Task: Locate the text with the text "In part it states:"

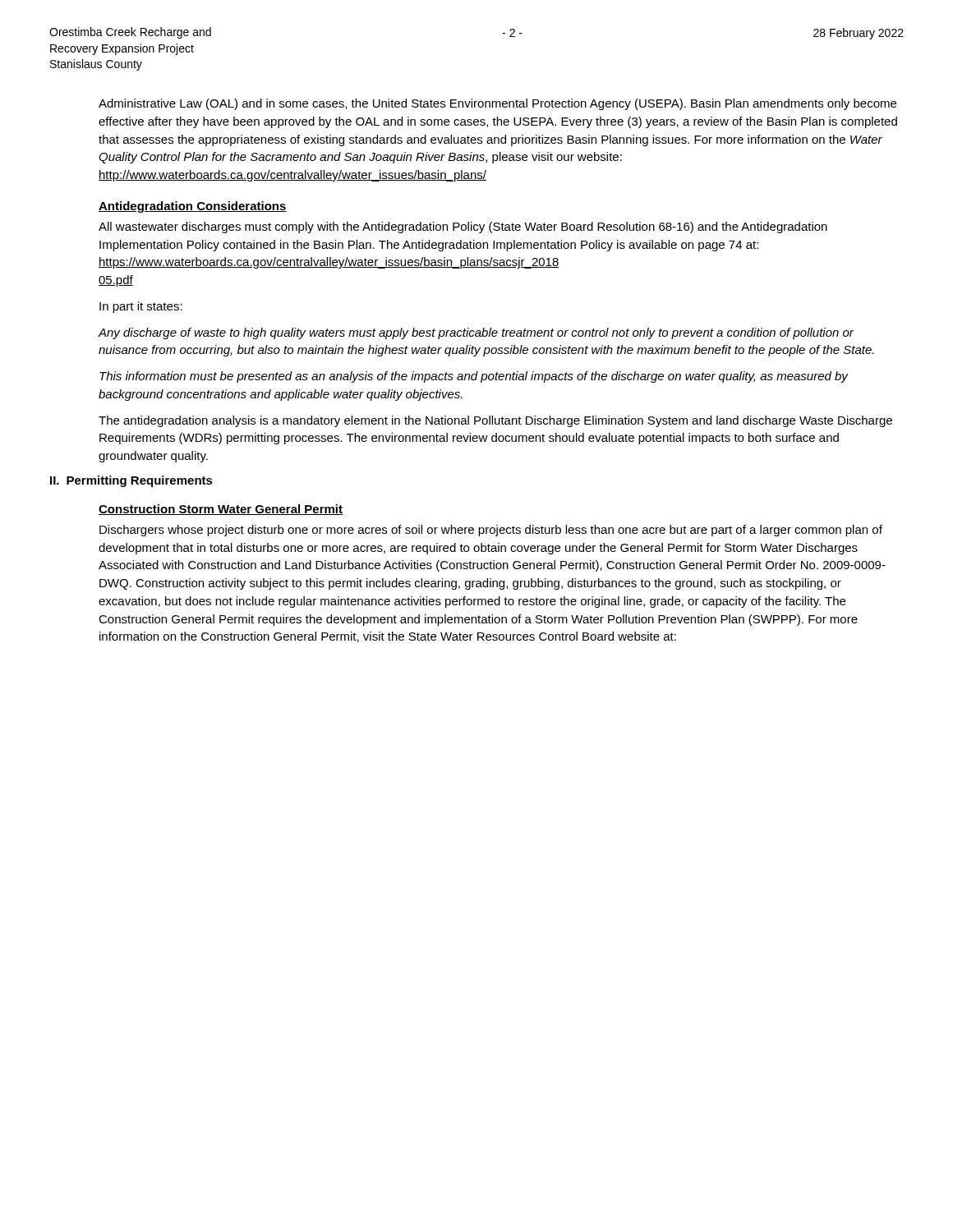Action: 141,307
